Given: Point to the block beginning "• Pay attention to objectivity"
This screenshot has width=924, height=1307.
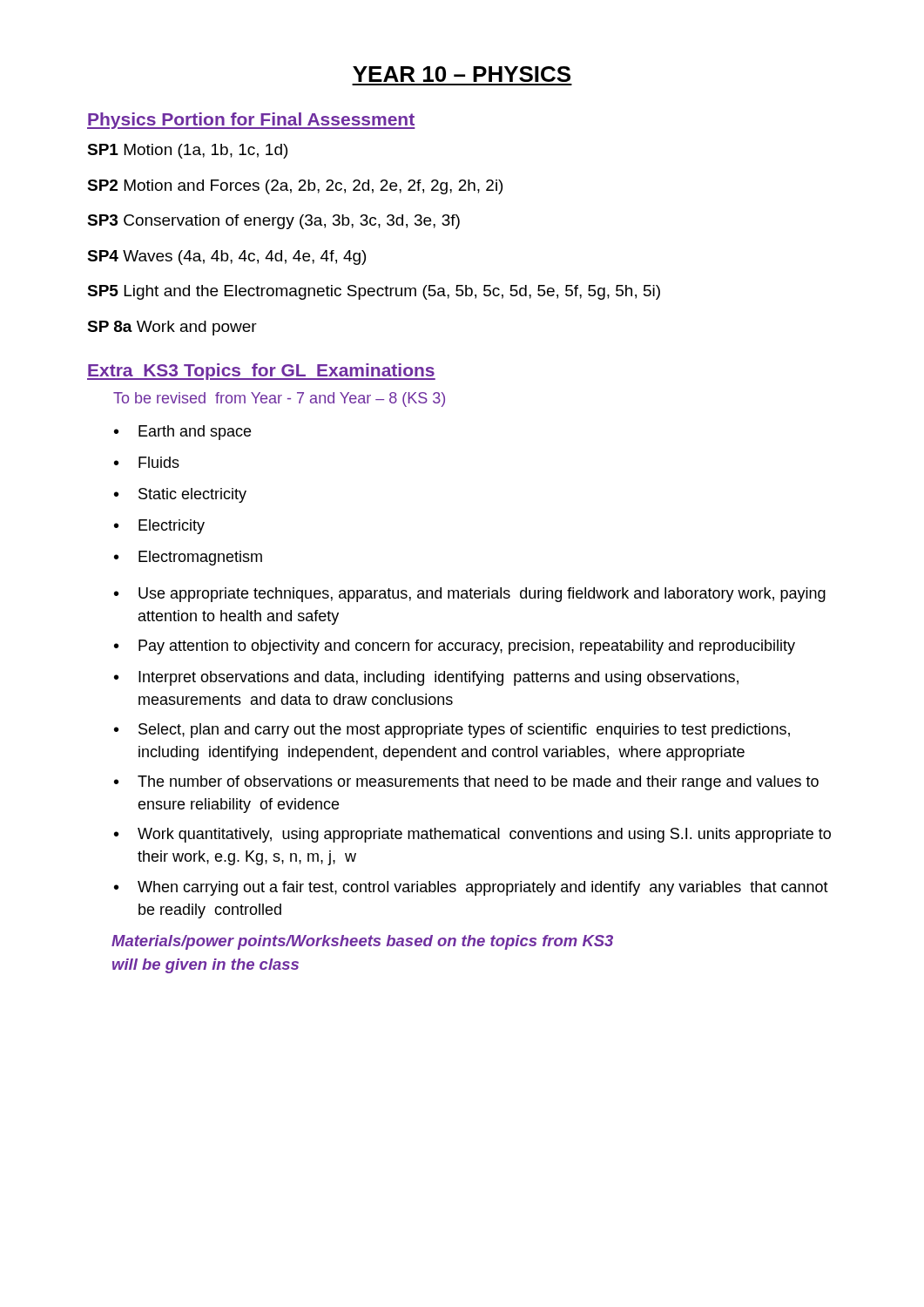Looking at the screenshot, I should (475, 646).
